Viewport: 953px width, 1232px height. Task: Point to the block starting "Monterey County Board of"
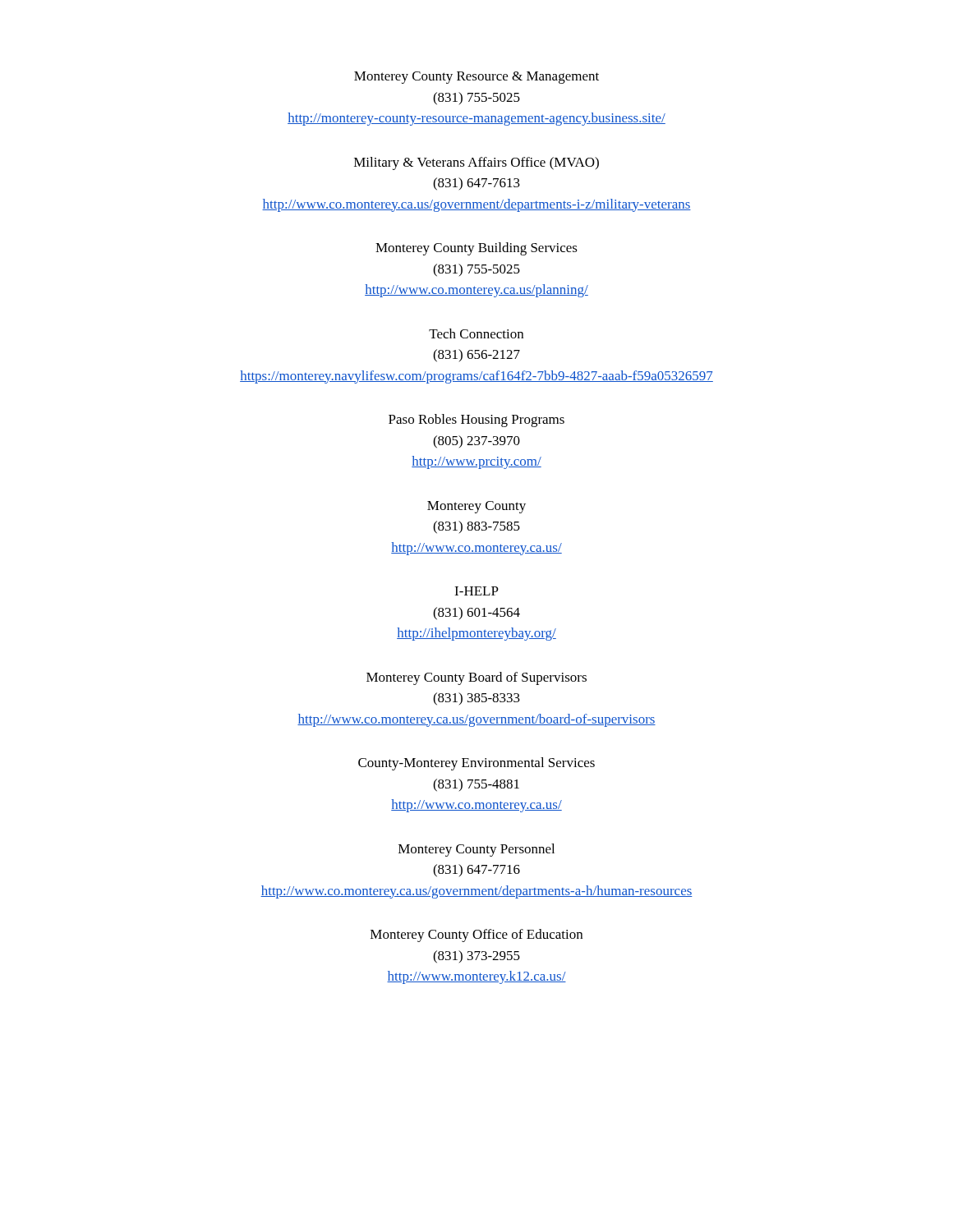tap(476, 697)
